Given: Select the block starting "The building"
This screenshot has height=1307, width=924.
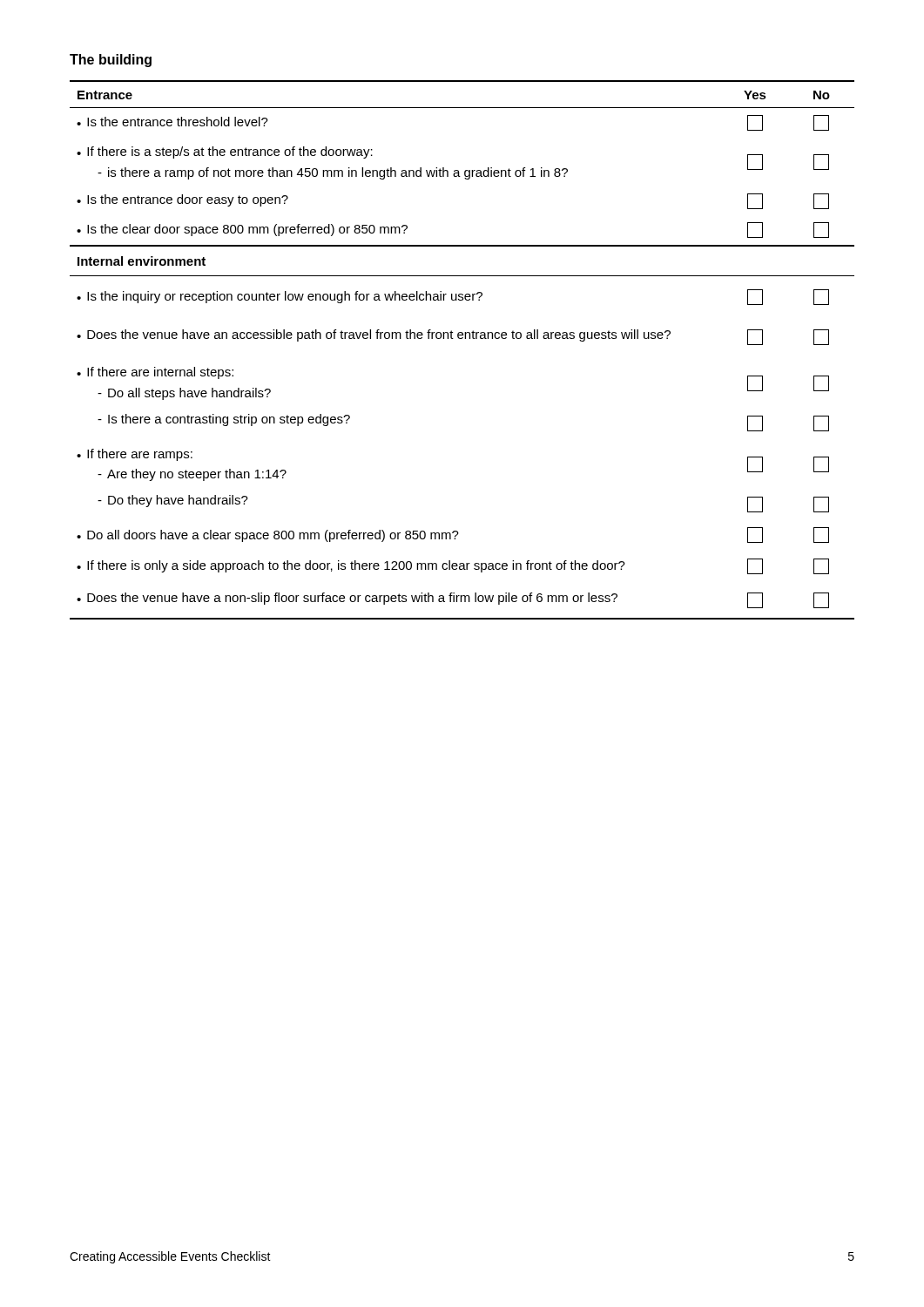Looking at the screenshot, I should [x=111, y=60].
